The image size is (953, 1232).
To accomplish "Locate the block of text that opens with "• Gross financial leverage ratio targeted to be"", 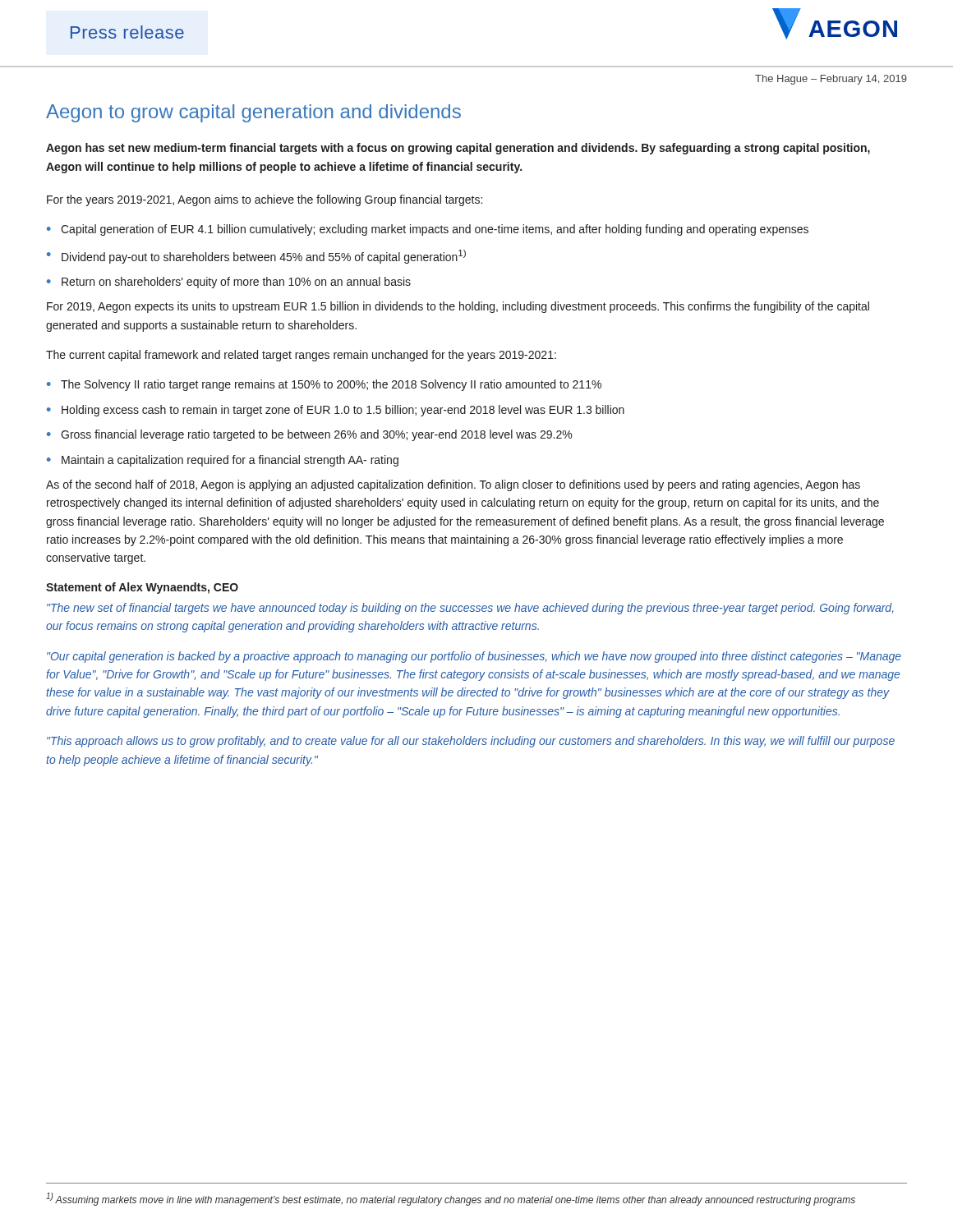I will point(309,435).
